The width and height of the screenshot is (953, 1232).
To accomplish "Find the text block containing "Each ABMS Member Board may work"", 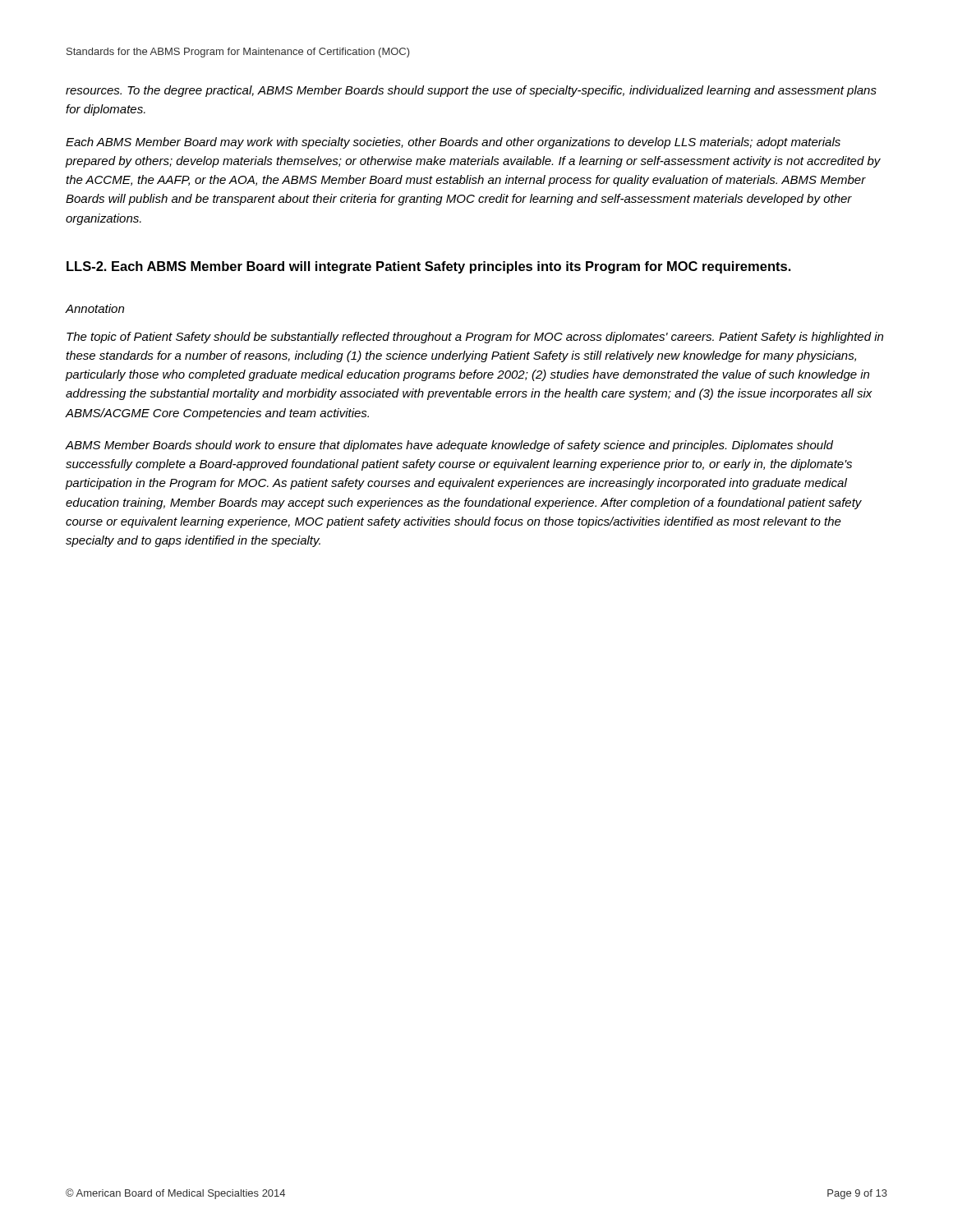I will [473, 179].
